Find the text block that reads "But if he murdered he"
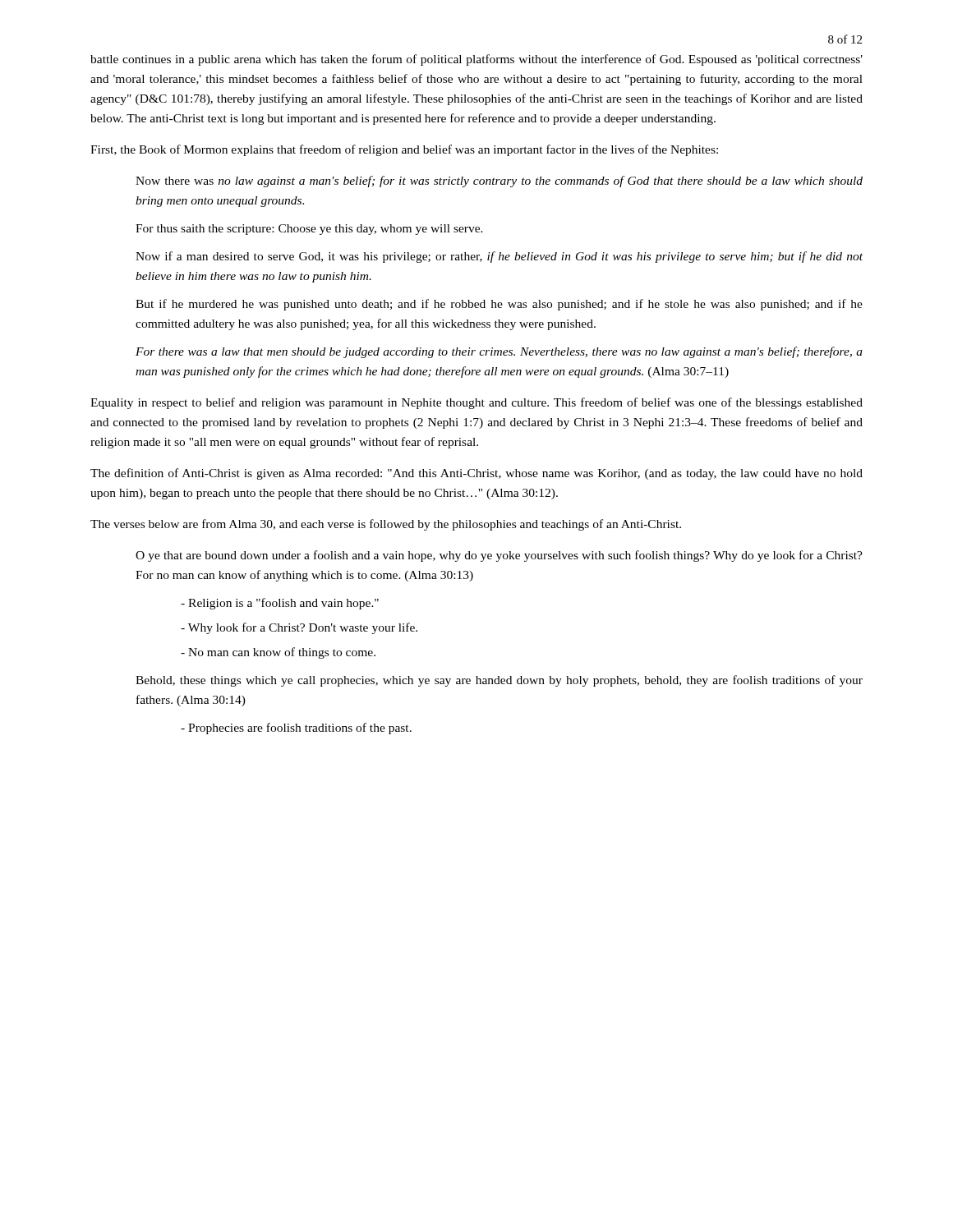Screen dimensions: 1232x953 point(499,313)
